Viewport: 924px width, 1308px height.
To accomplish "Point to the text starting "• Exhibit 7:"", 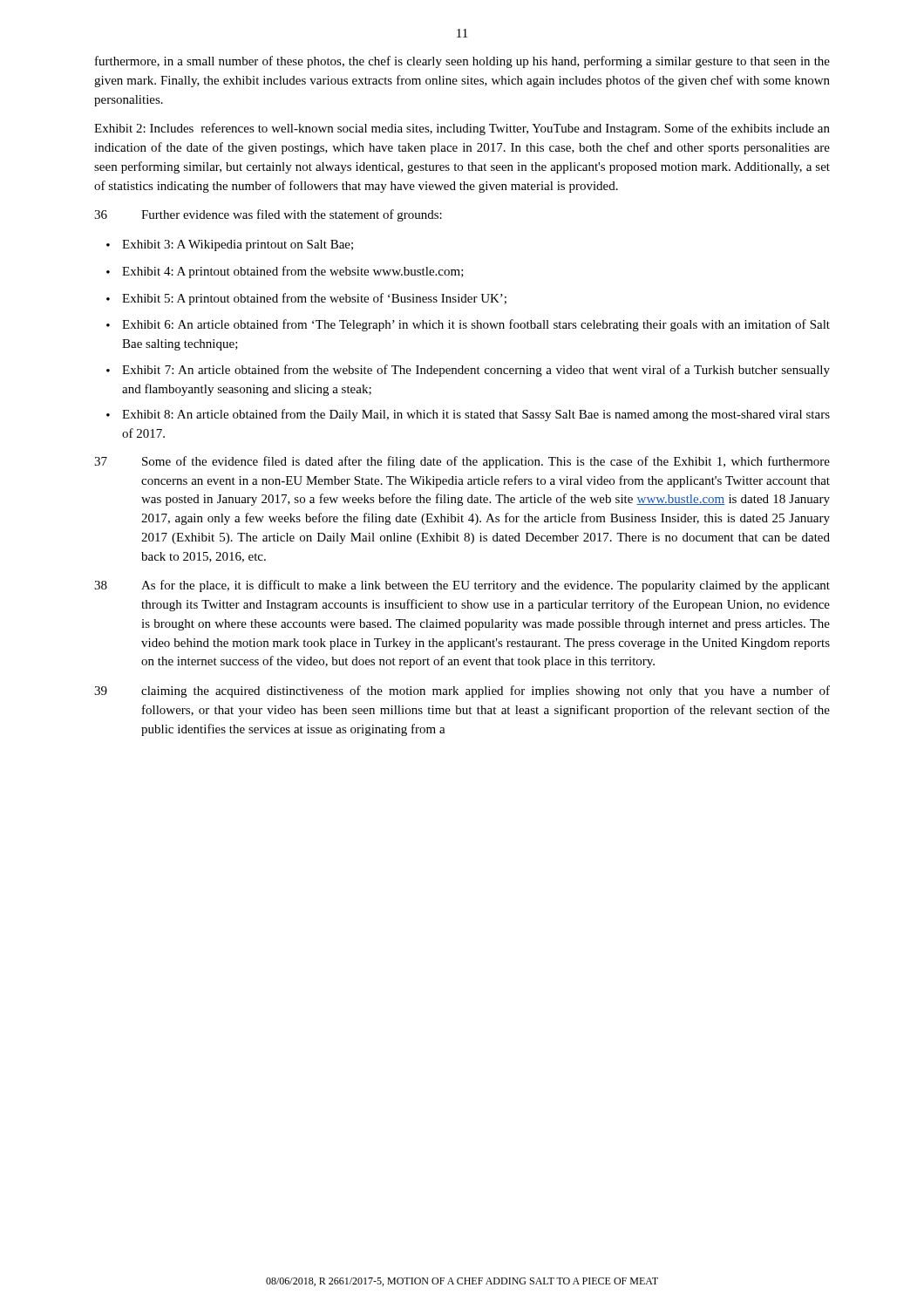I will (x=462, y=380).
